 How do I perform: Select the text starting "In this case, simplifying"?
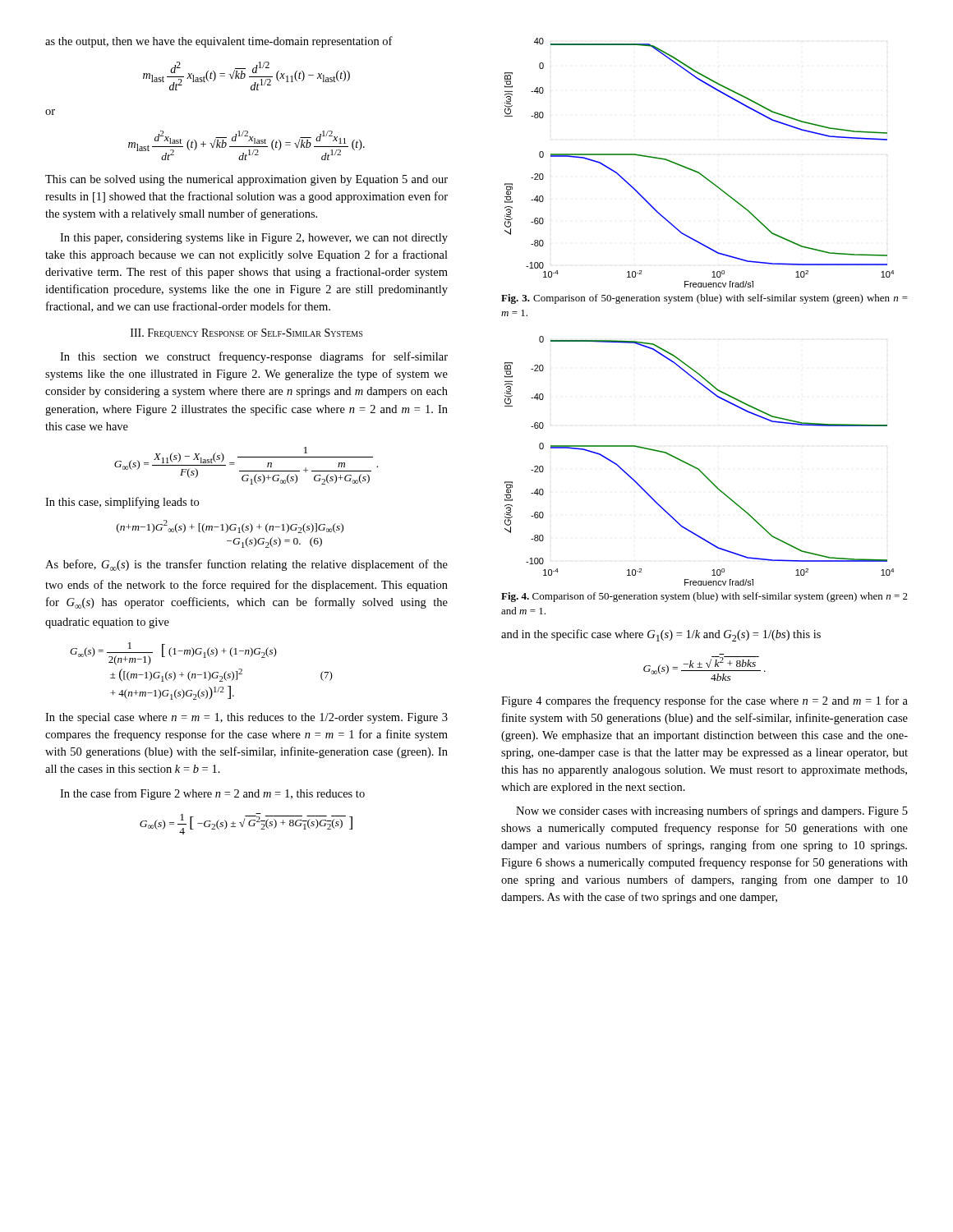pyautogui.click(x=122, y=503)
